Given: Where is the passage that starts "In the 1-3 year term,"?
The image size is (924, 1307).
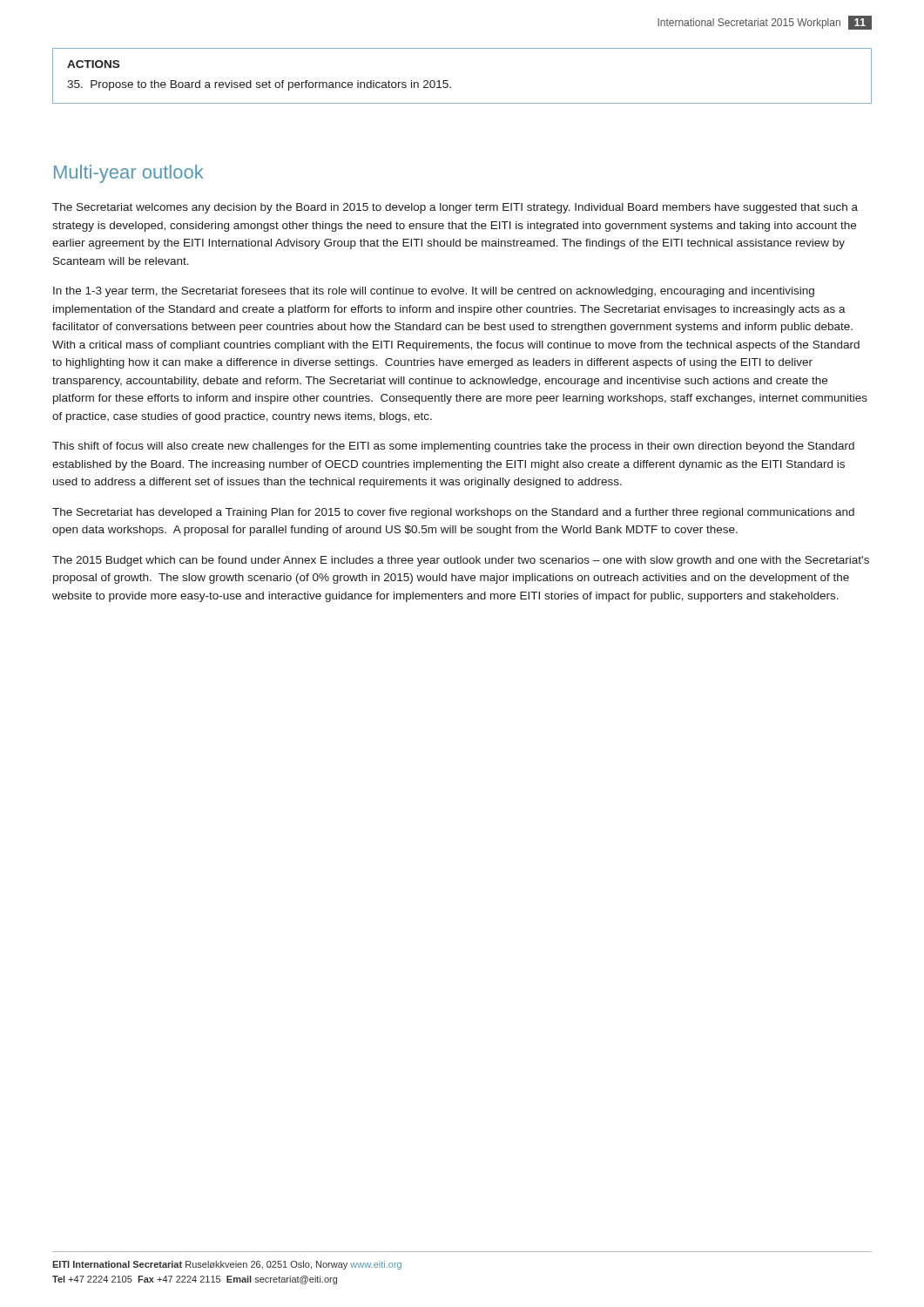Looking at the screenshot, I should pos(462,354).
